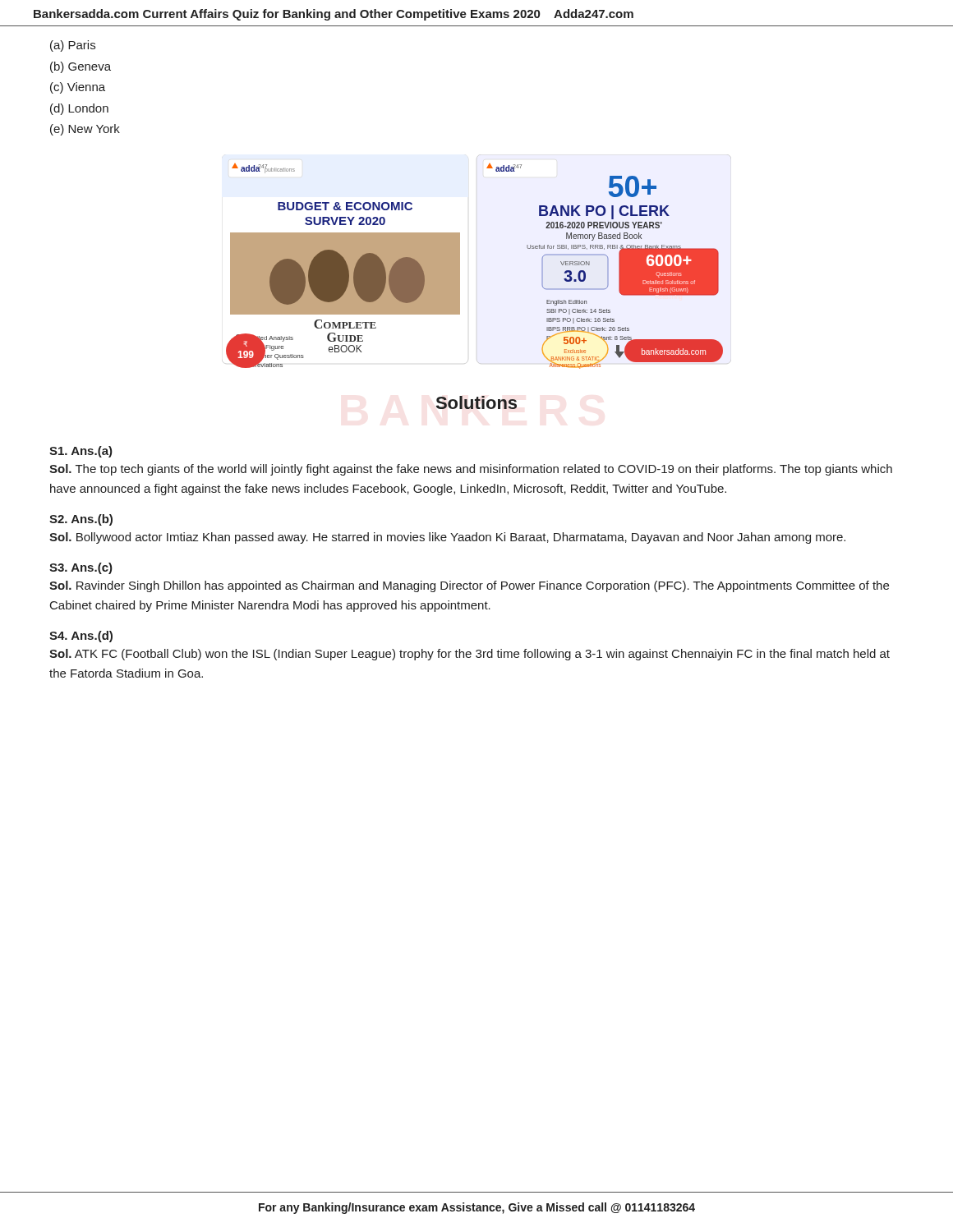The width and height of the screenshot is (953, 1232).
Task: Find the block starting "S1. Ans.(a)"
Action: pos(81,450)
